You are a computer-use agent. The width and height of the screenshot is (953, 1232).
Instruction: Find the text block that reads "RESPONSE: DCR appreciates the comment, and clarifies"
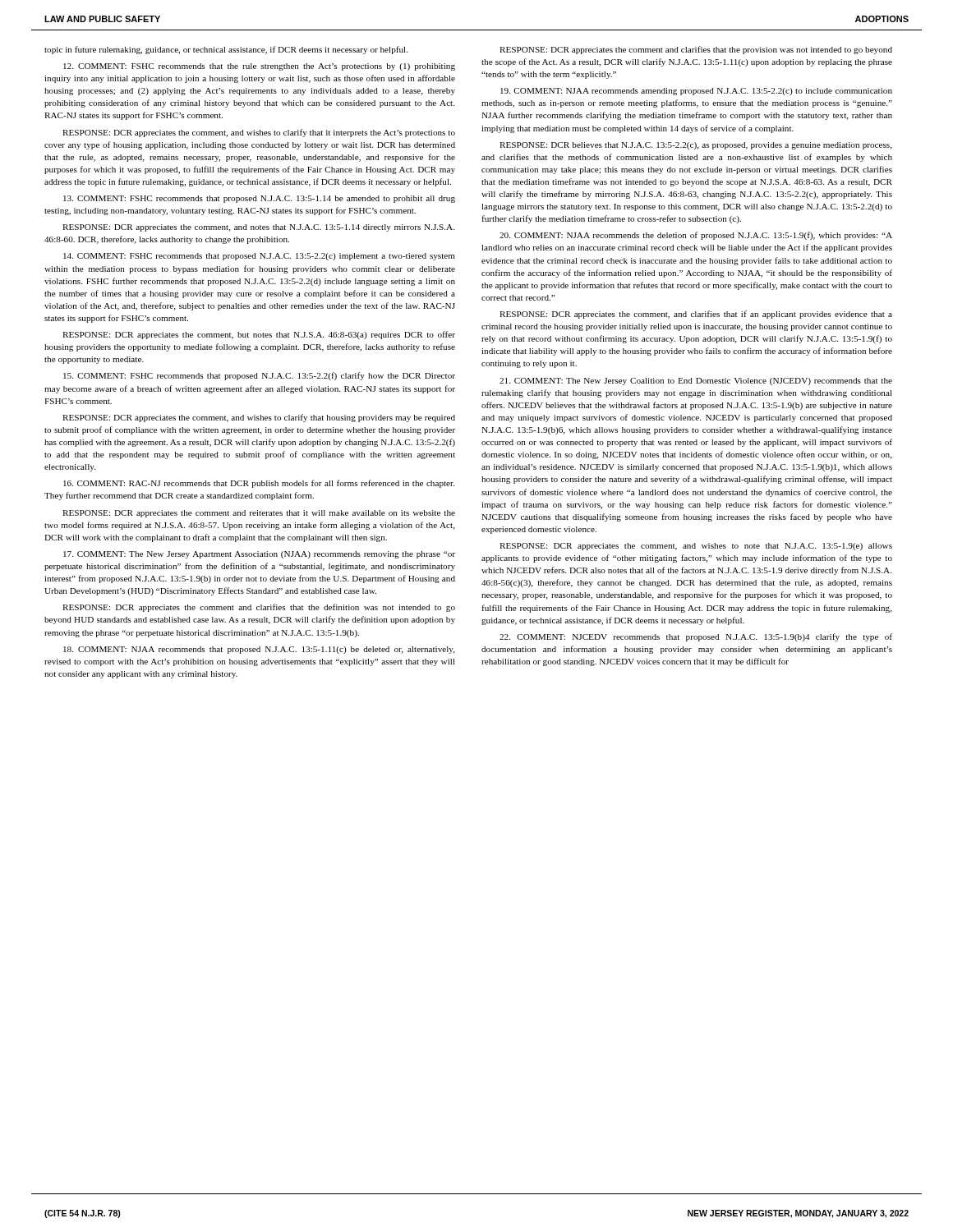point(687,339)
